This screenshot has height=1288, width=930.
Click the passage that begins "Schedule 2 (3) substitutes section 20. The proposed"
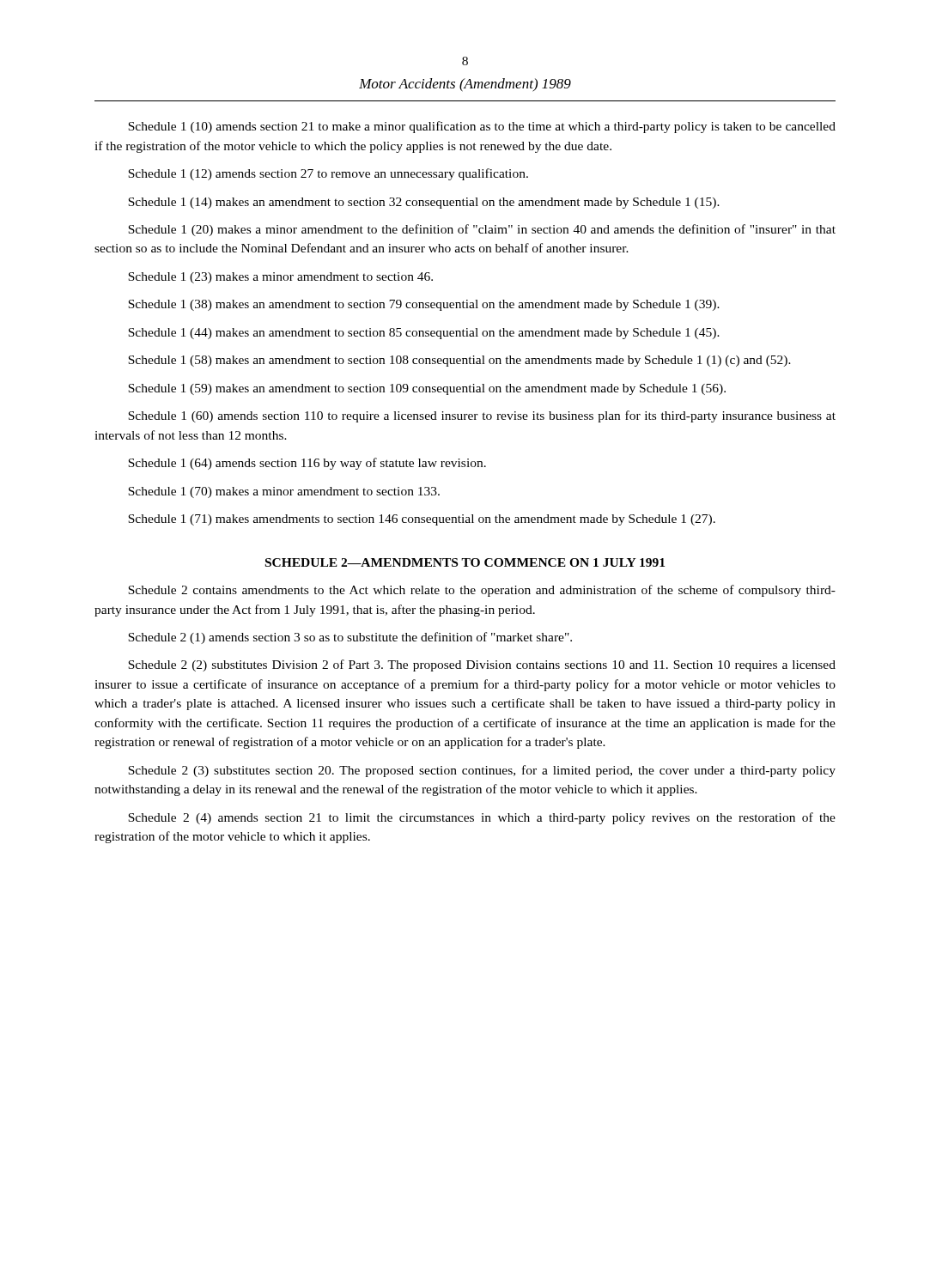(x=465, y=779)
